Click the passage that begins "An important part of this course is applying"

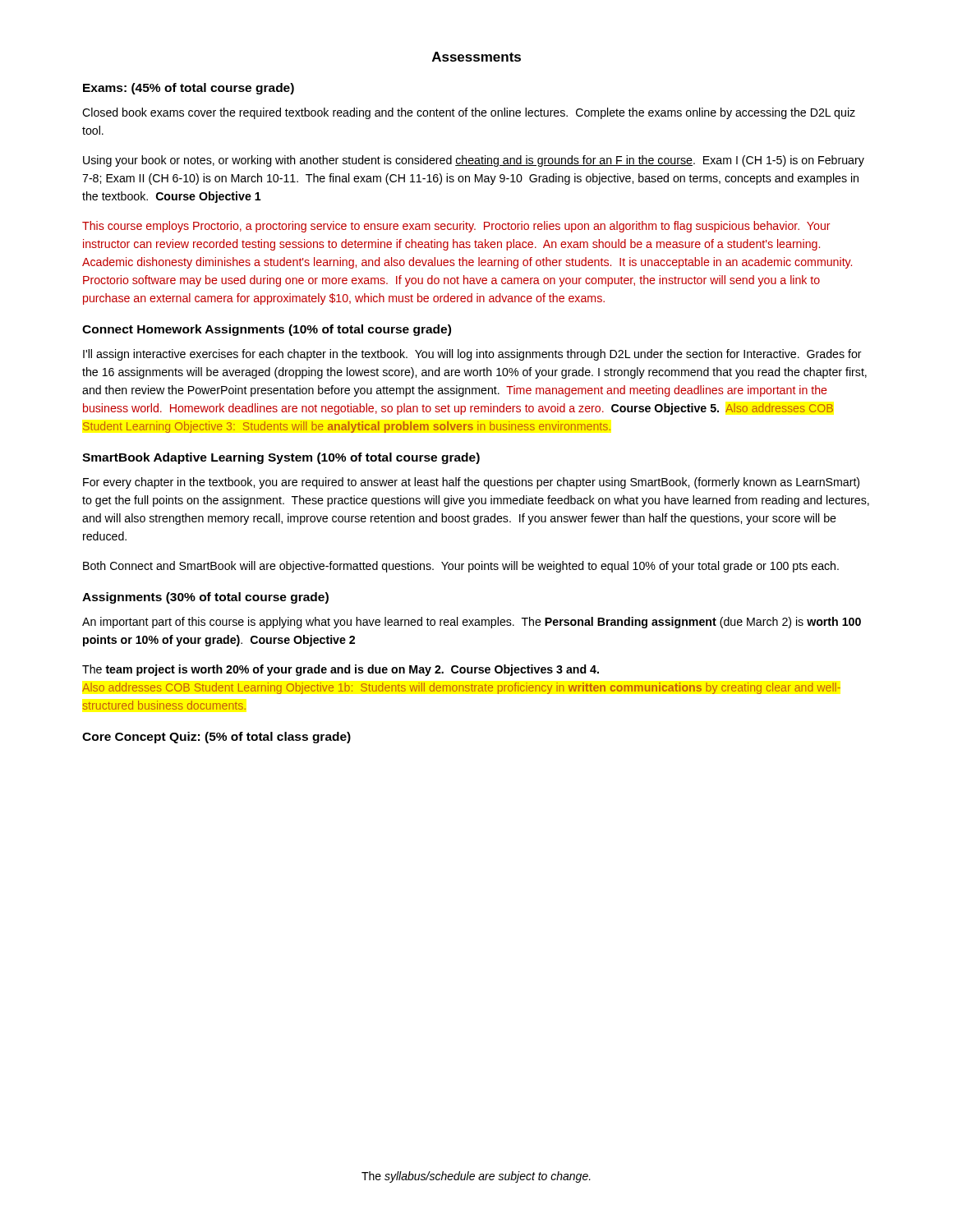pyautogui.click(x=472, y=631)
